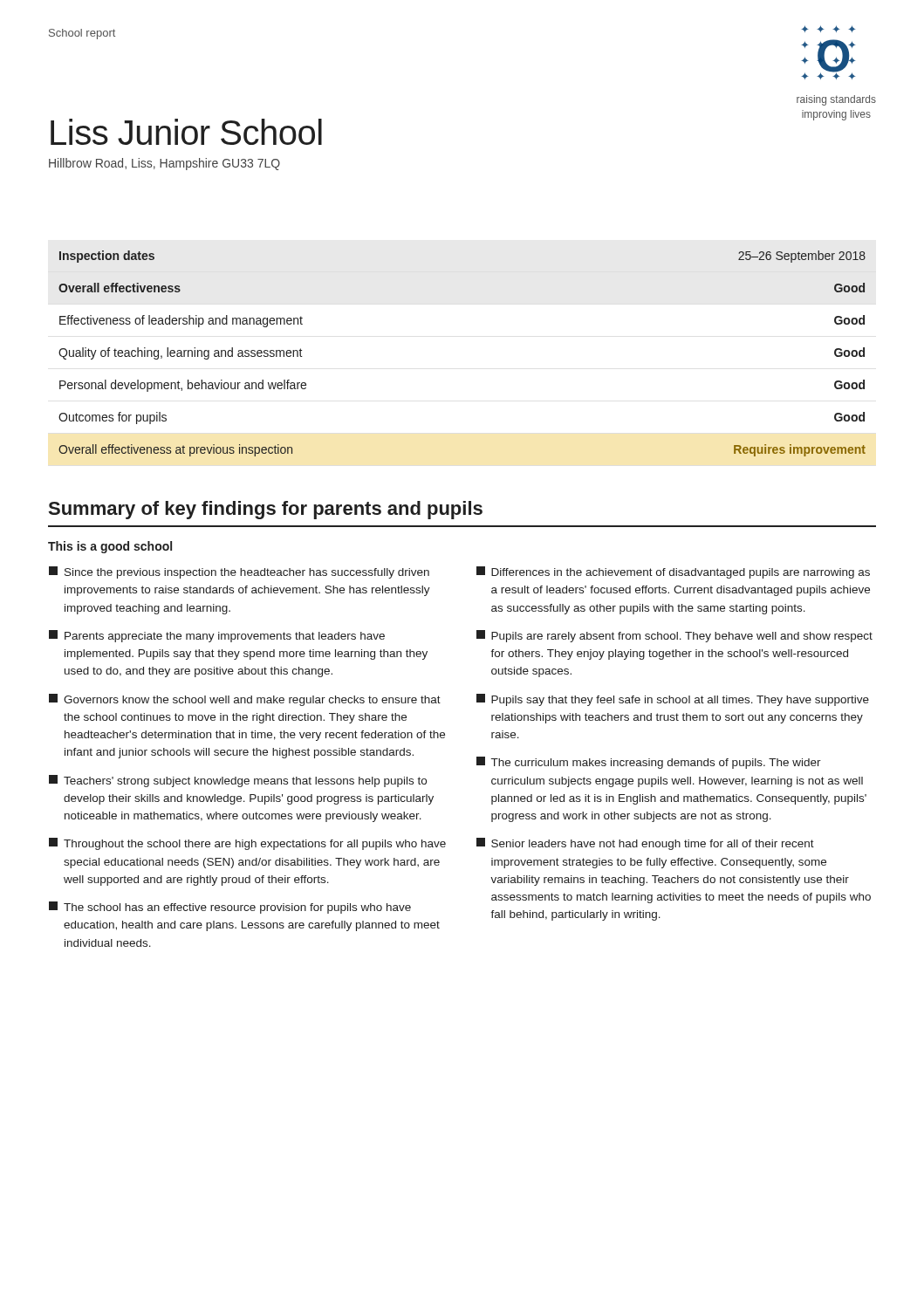Navigate to the block starting "Parents appreciate the"
Image resolution: width=924 pixels, height=1309 pixels.
point(248,654)
